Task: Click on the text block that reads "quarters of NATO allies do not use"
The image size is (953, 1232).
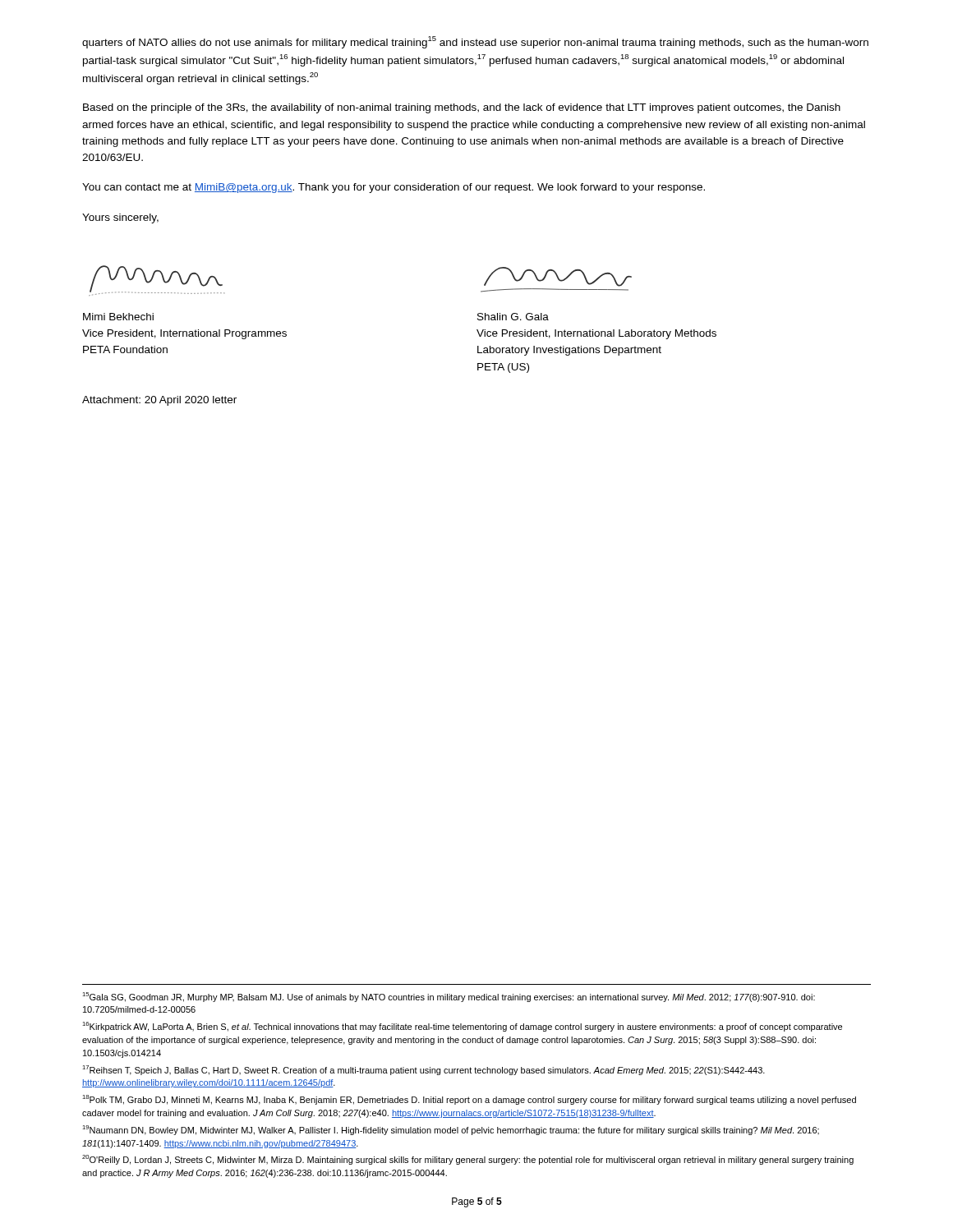Action: pyautogui.click(x=476, y=59)
